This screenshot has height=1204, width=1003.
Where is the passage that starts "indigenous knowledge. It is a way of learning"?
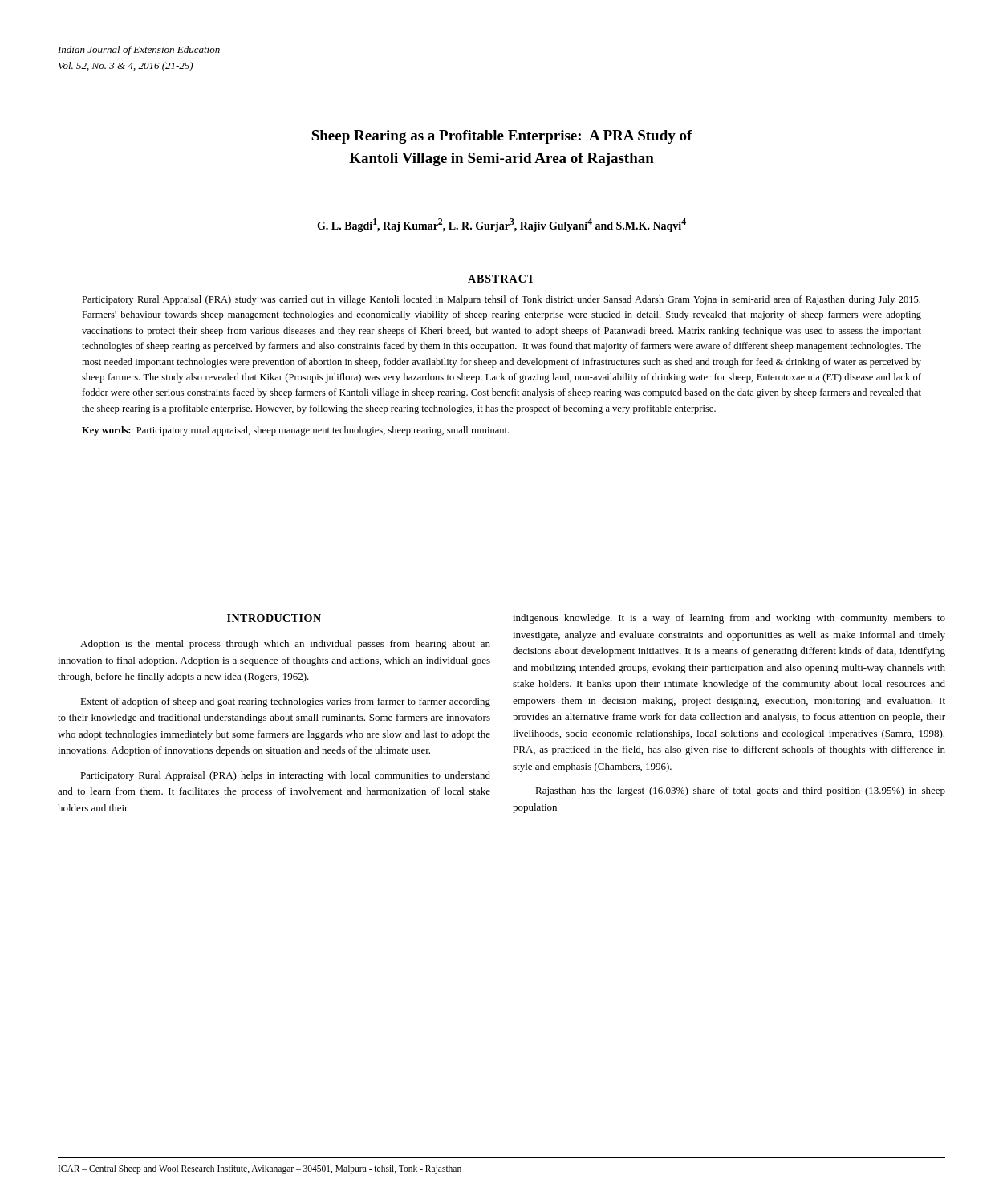[729, 713]
